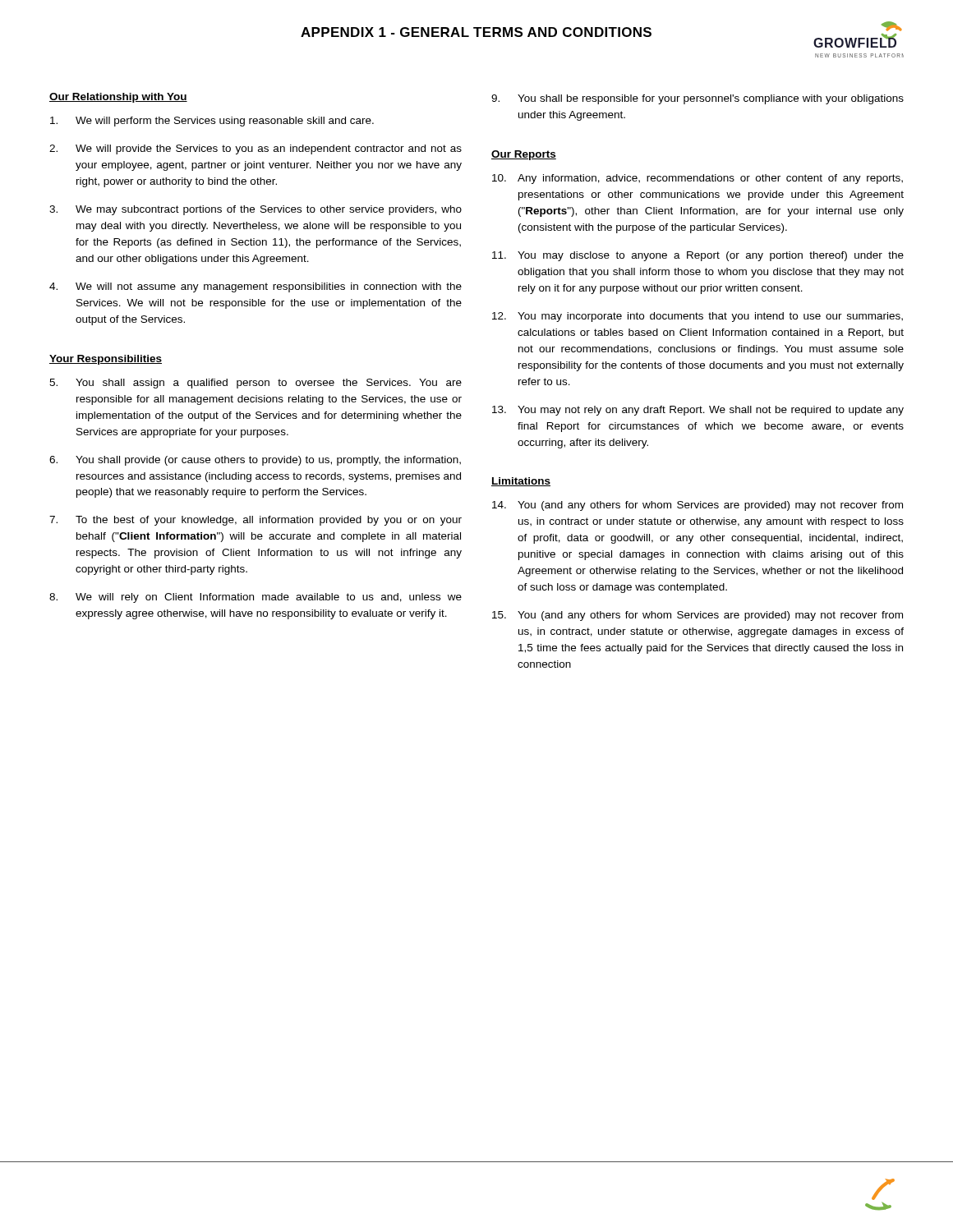Click on the list item containing "15. You (and any"
The width and height of the screenshot is (953, 1232).
coord(698,640)
